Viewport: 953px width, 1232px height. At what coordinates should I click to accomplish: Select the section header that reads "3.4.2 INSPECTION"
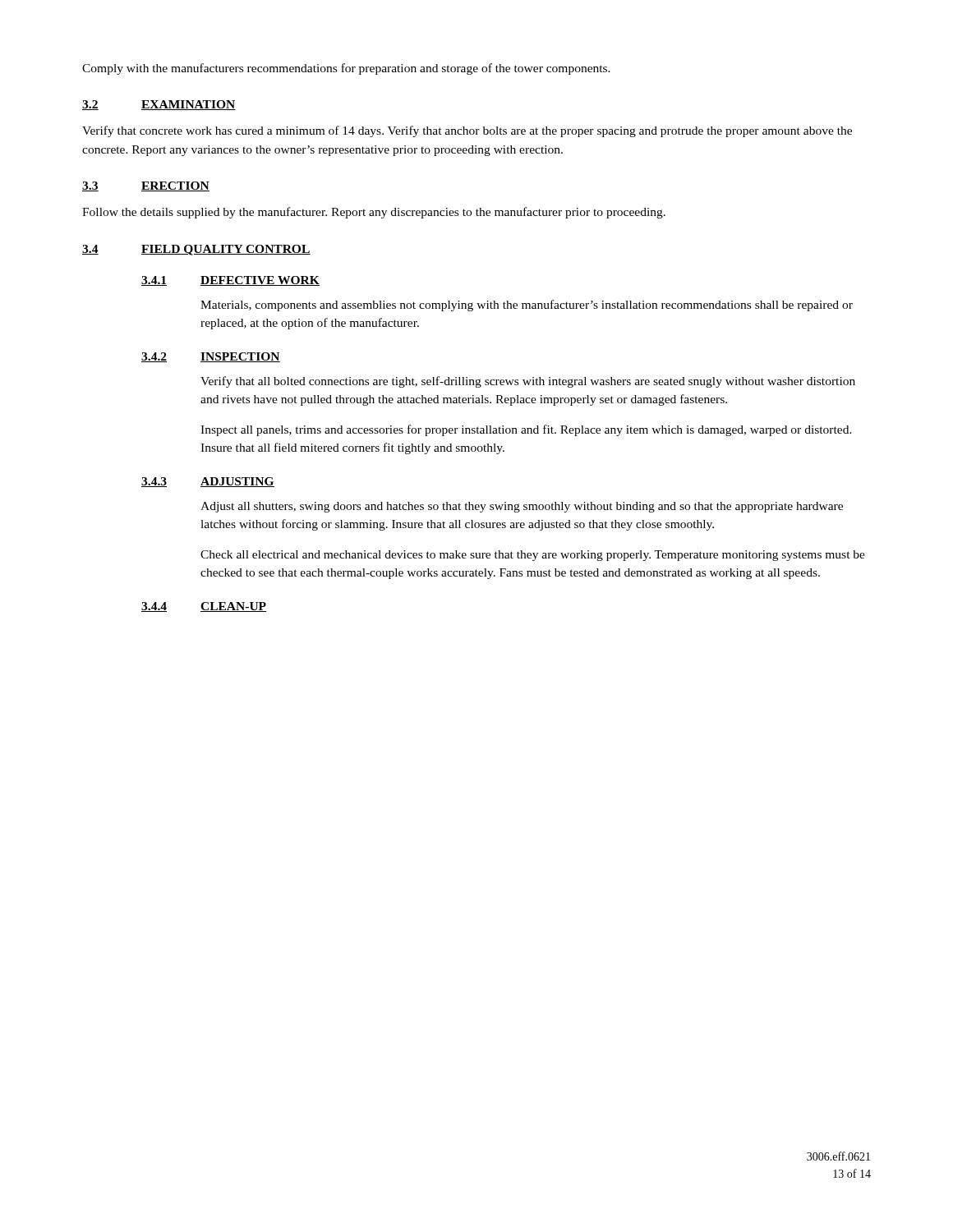click(x=211, y=357)
